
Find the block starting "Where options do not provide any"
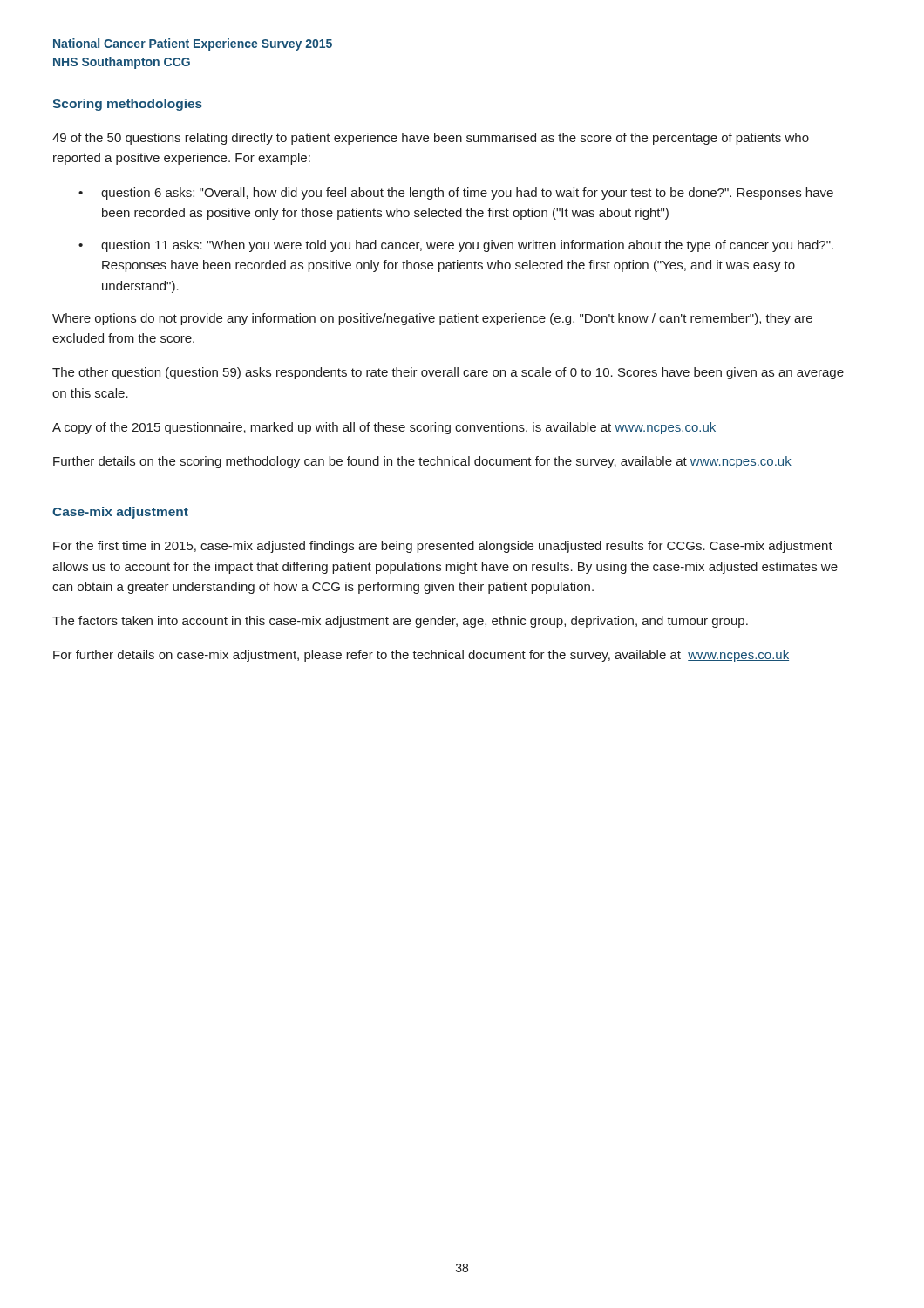[433, 328]
